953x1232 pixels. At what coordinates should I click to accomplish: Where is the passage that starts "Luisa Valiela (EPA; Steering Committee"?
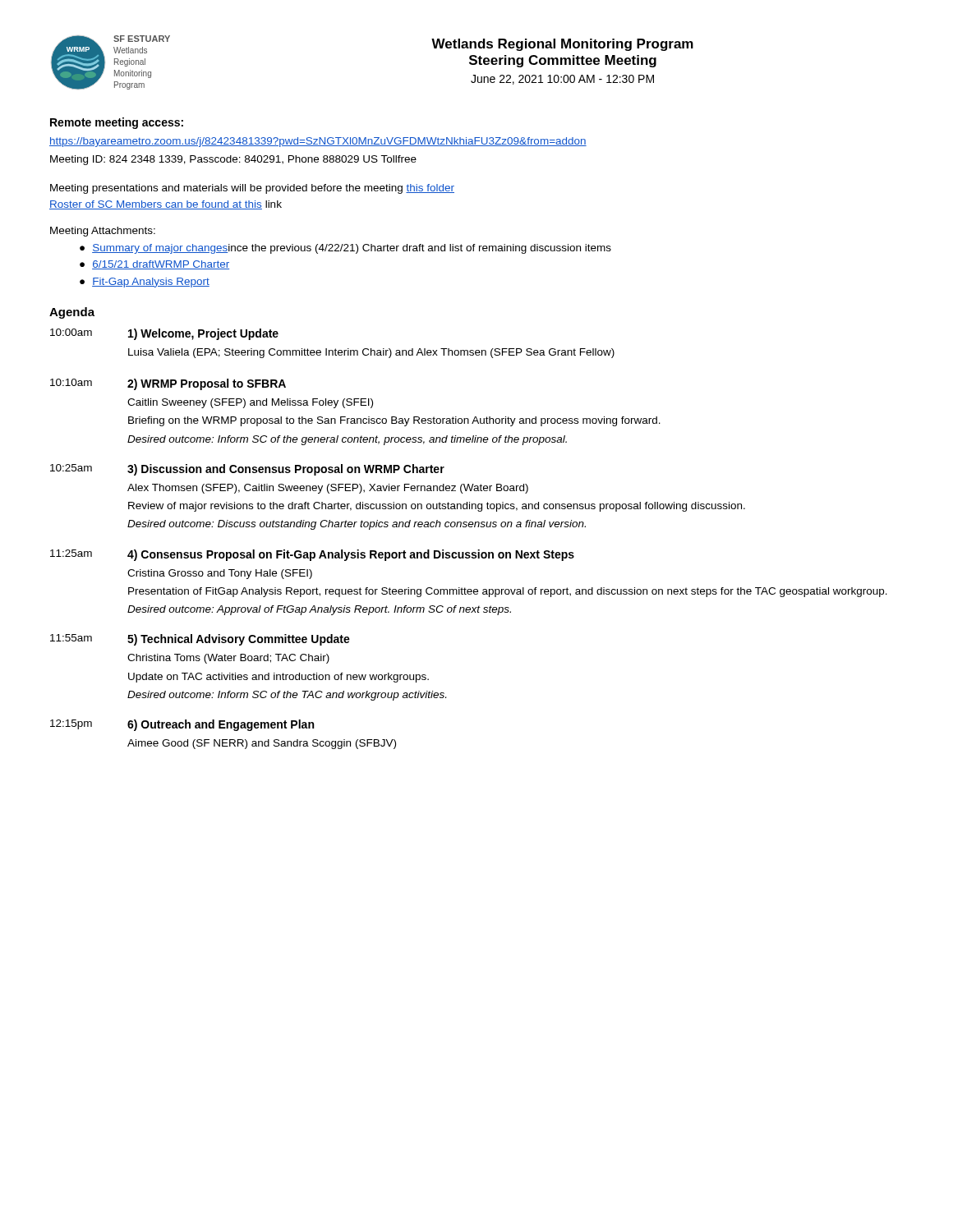(x=371, y=352)
